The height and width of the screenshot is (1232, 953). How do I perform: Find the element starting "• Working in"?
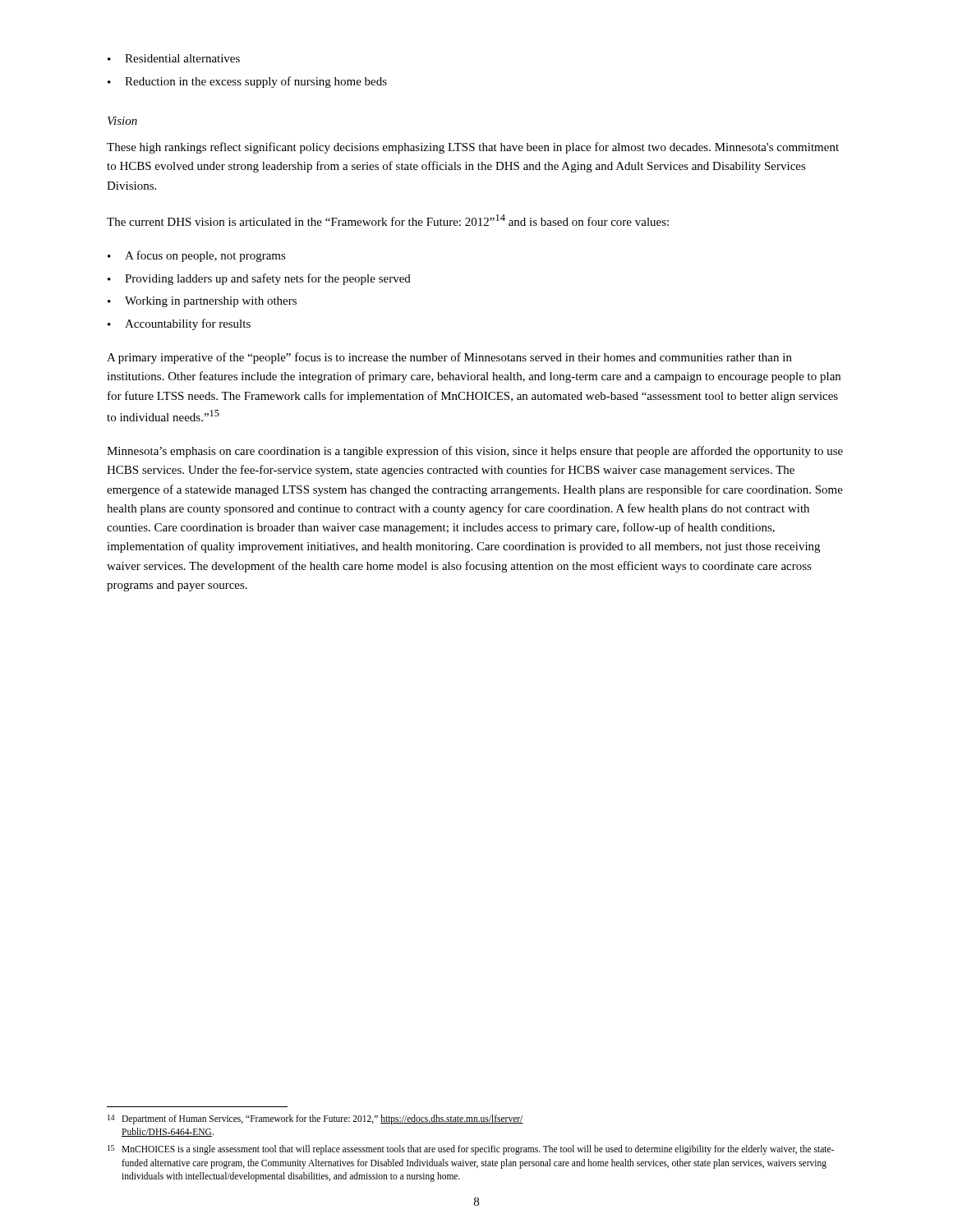point(202,302)
